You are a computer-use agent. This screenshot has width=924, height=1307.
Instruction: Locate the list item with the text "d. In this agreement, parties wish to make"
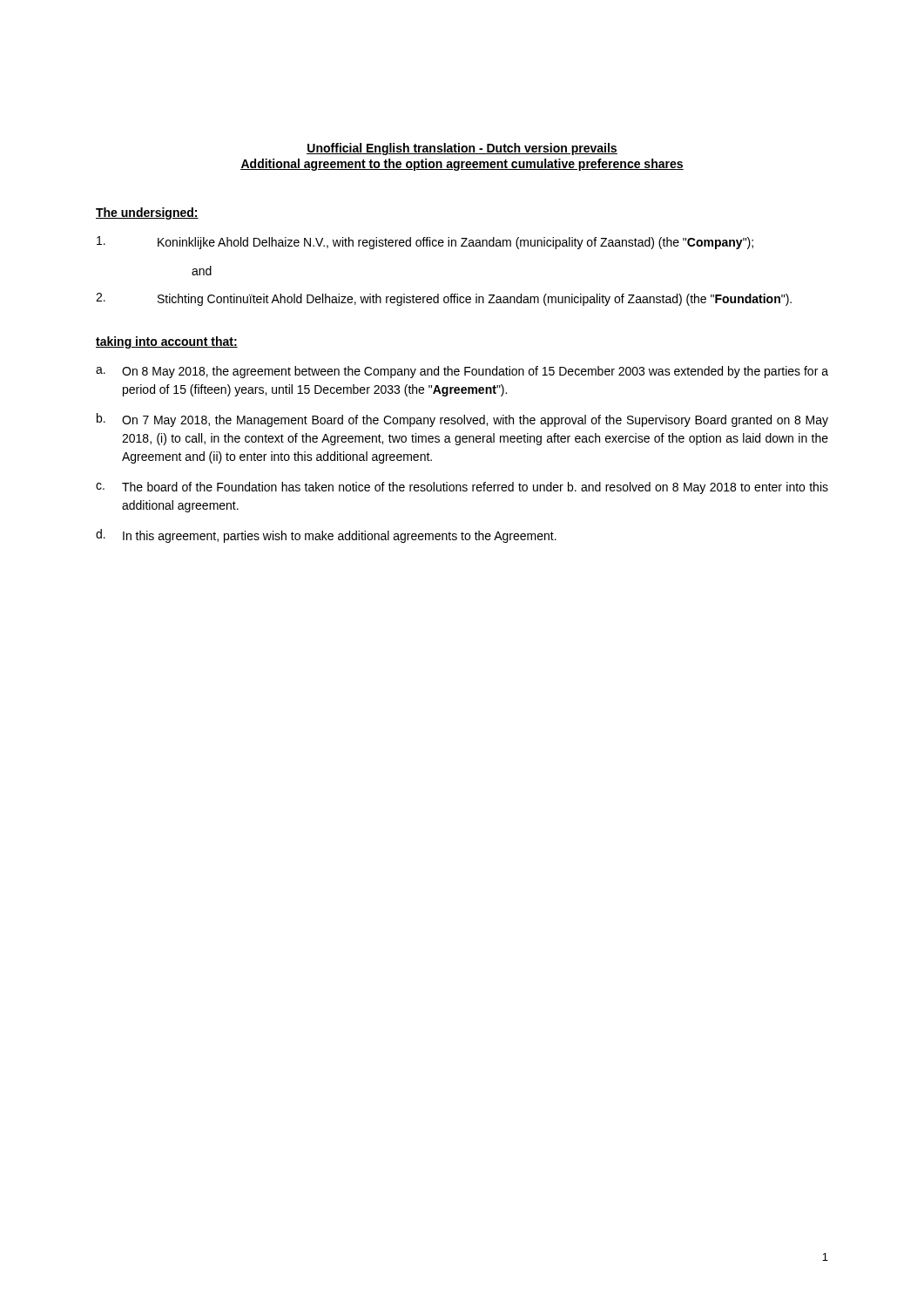(462, 536)
